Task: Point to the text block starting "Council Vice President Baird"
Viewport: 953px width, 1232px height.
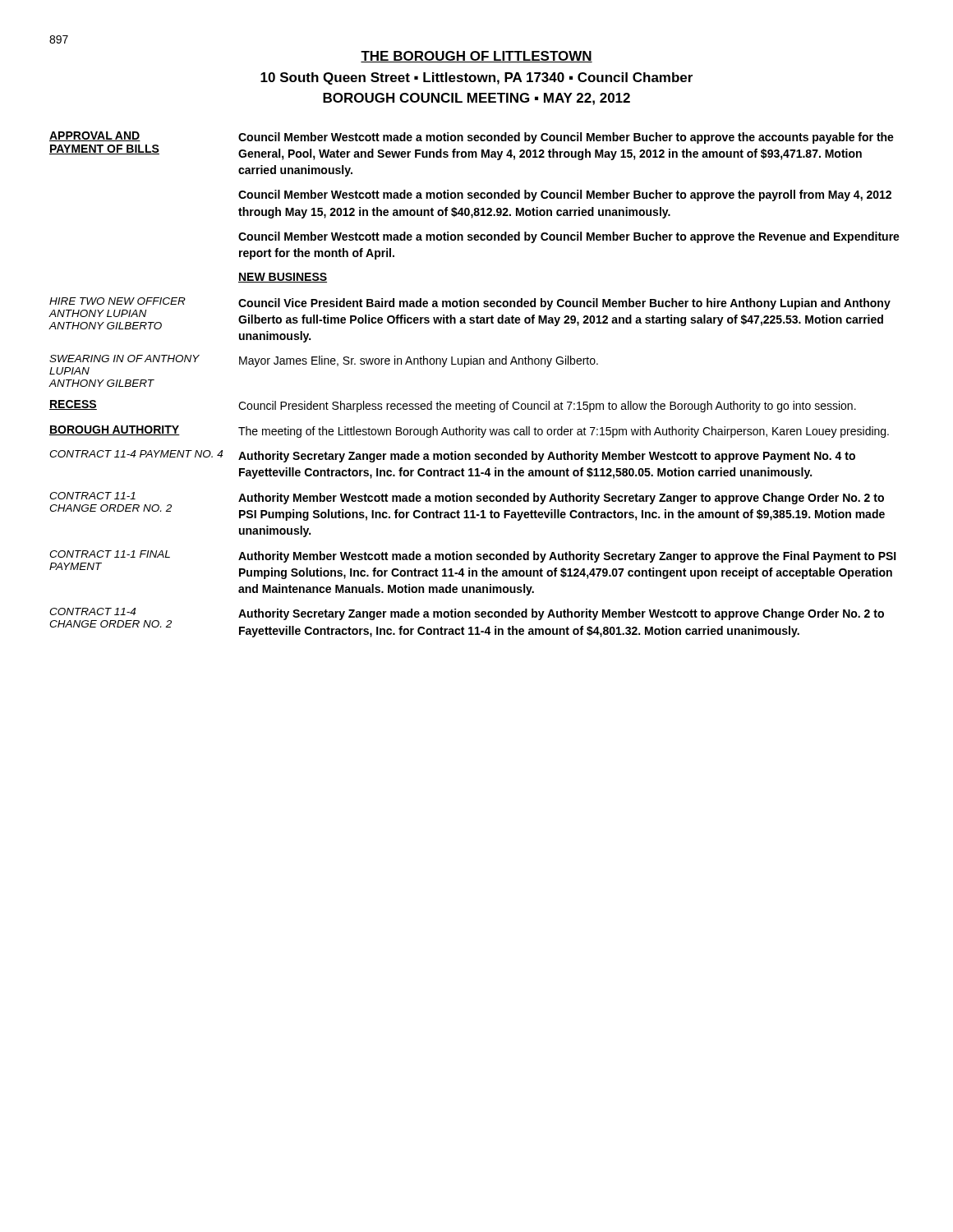Action: [x=571, y=320]
